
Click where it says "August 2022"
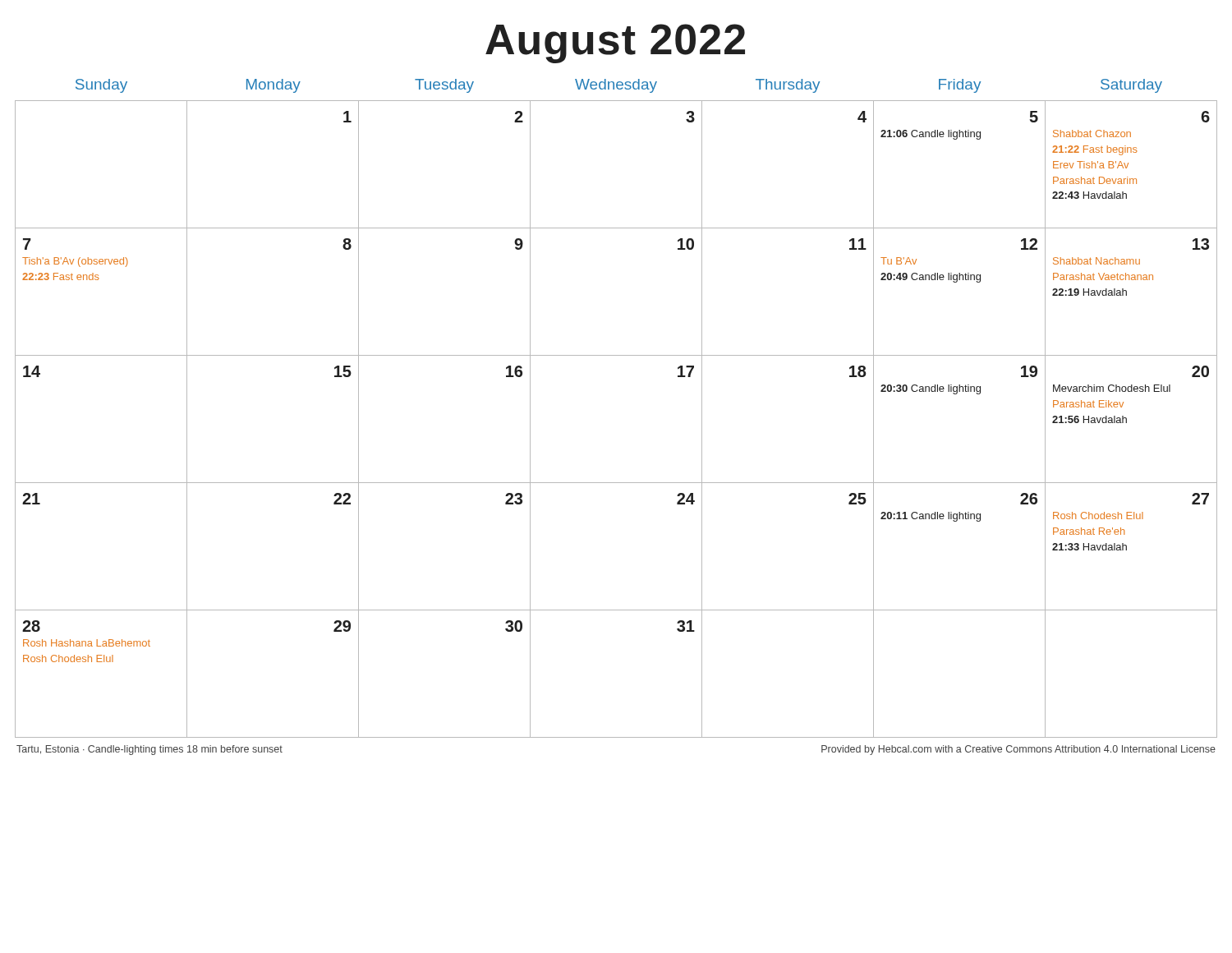pos(616,39)
